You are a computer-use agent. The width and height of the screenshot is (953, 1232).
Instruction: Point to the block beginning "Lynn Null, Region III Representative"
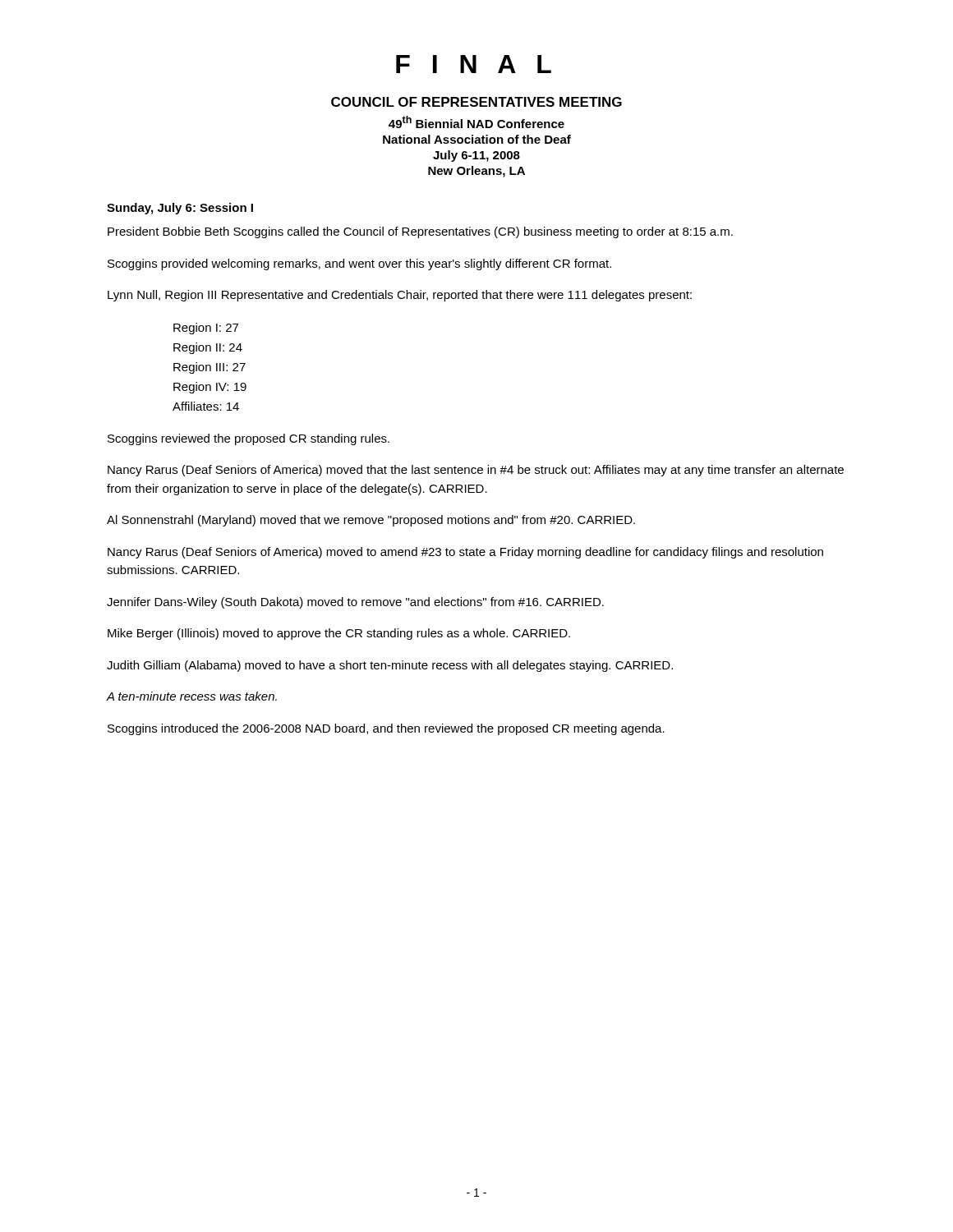coord(400,294)
